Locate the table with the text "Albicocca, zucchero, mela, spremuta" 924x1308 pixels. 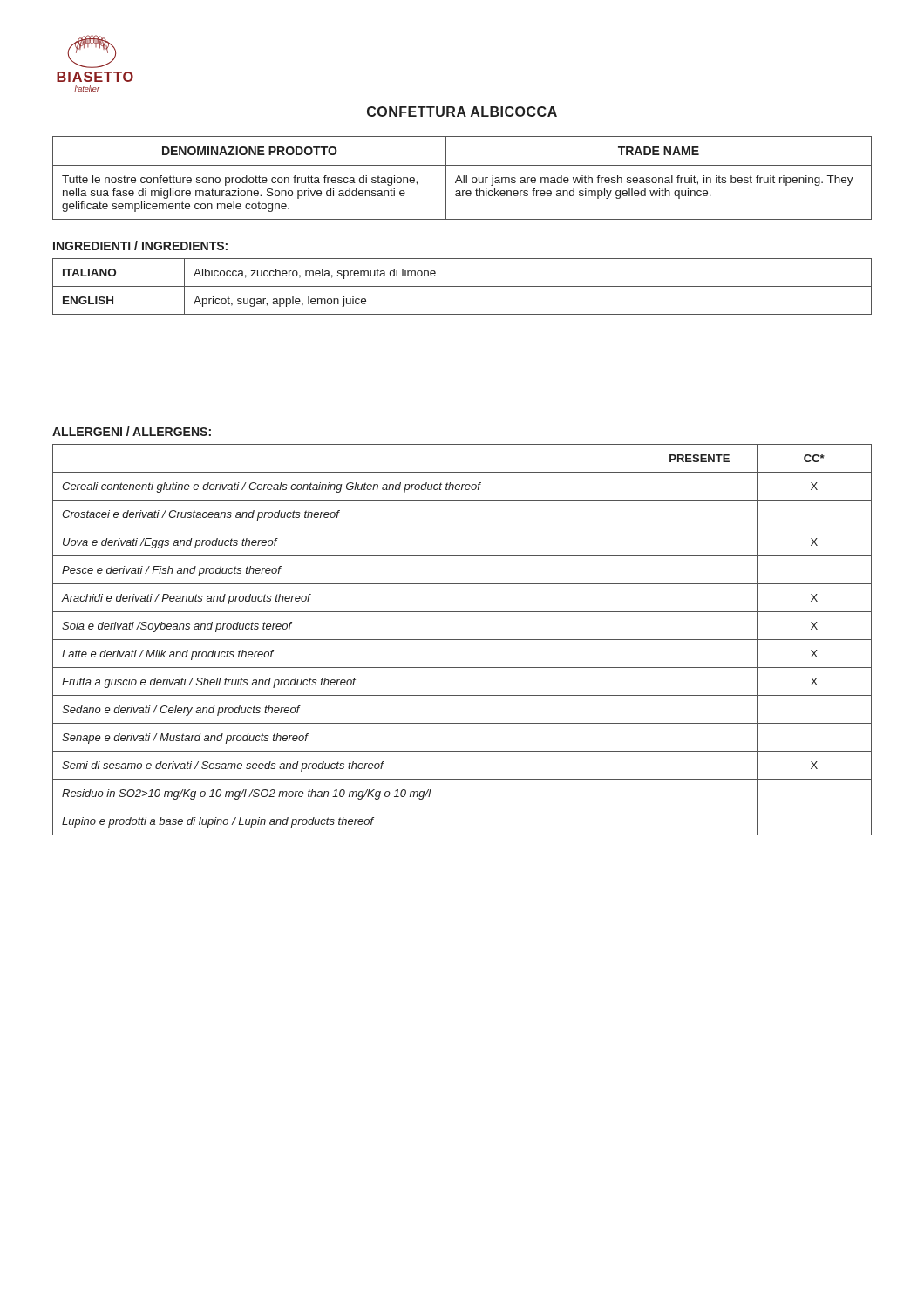(462, 286)
